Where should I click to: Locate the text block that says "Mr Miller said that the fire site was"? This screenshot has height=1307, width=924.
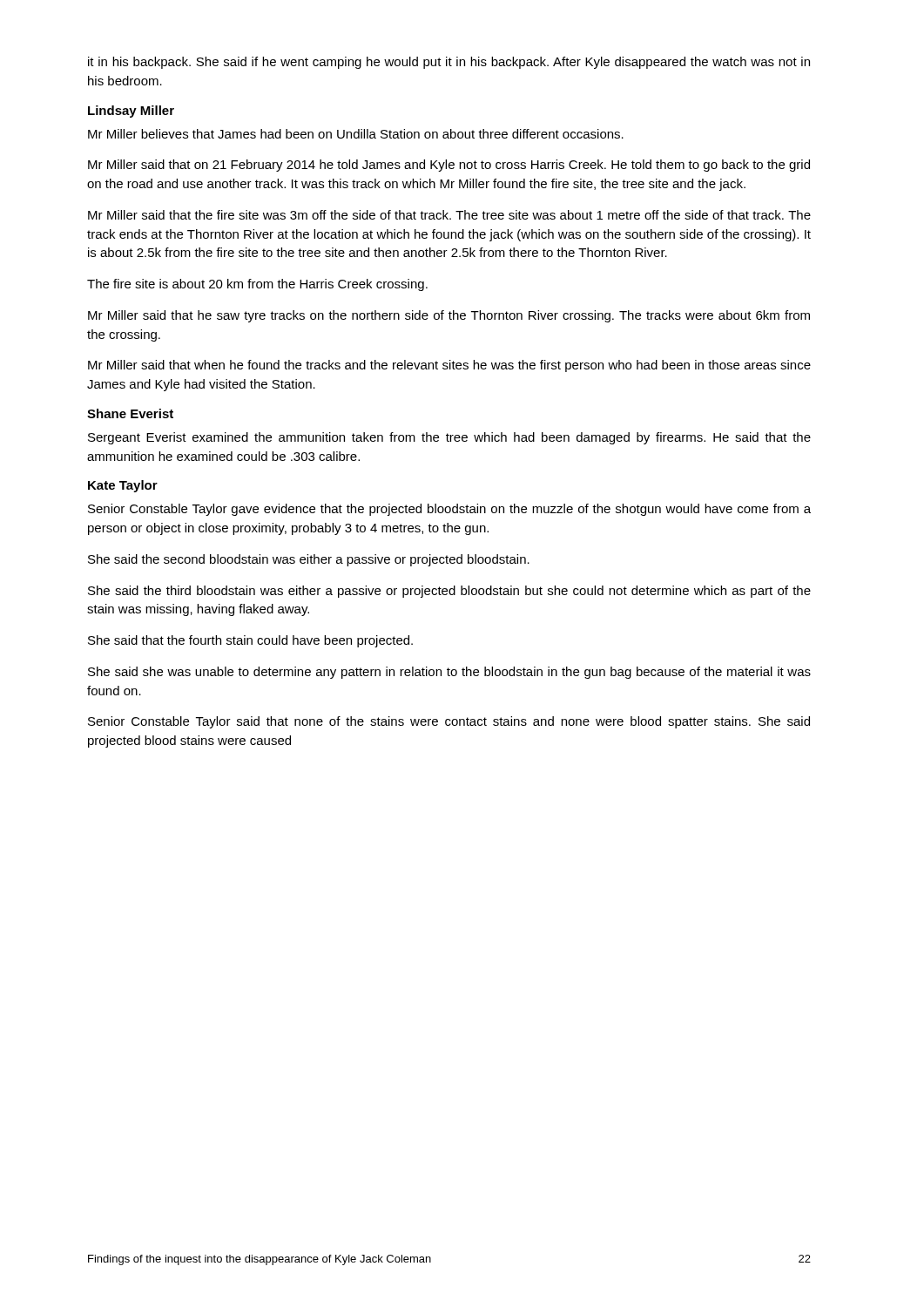(x=449, y=234)
